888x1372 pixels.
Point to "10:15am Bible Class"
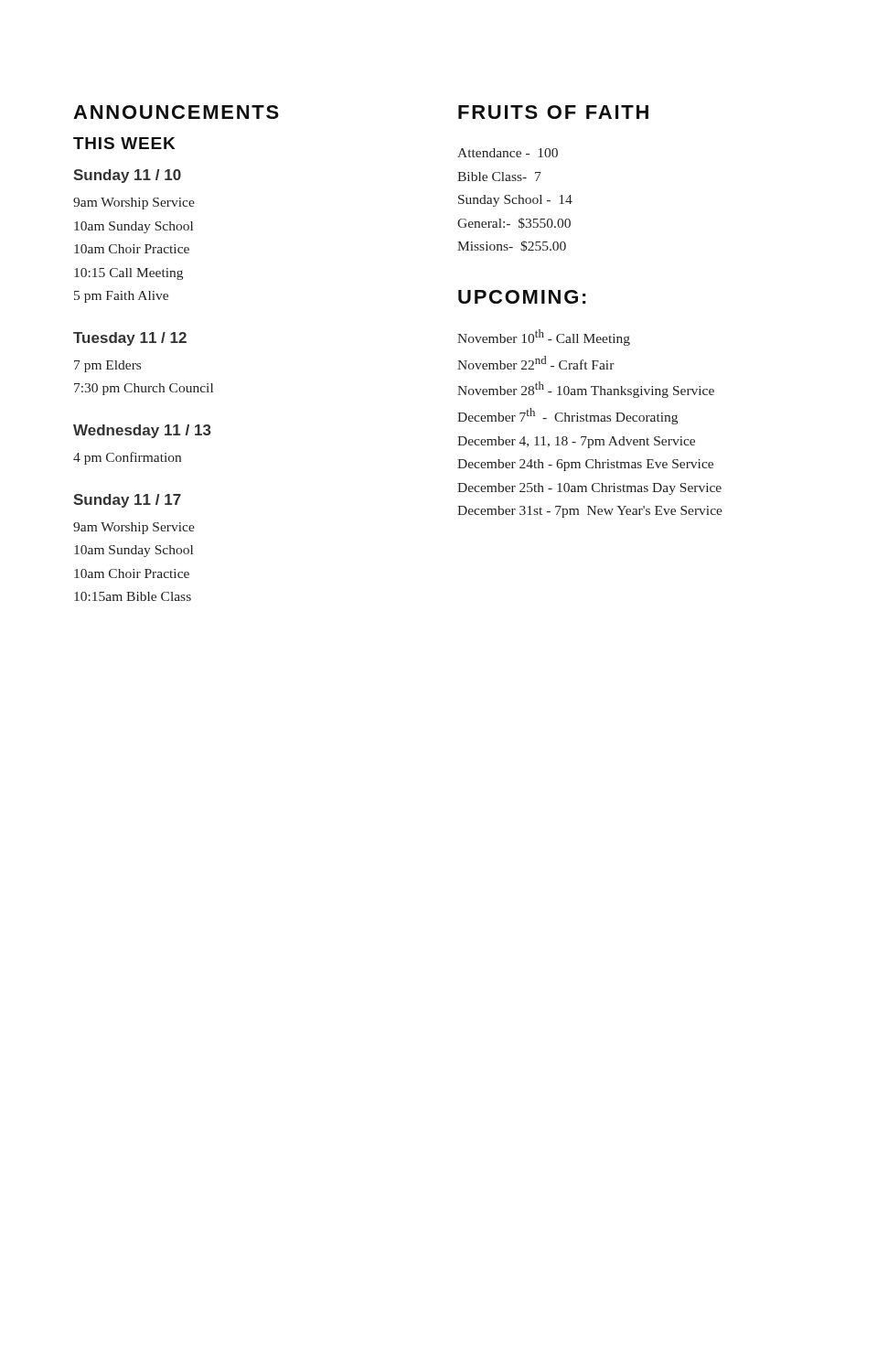point(132,596)
